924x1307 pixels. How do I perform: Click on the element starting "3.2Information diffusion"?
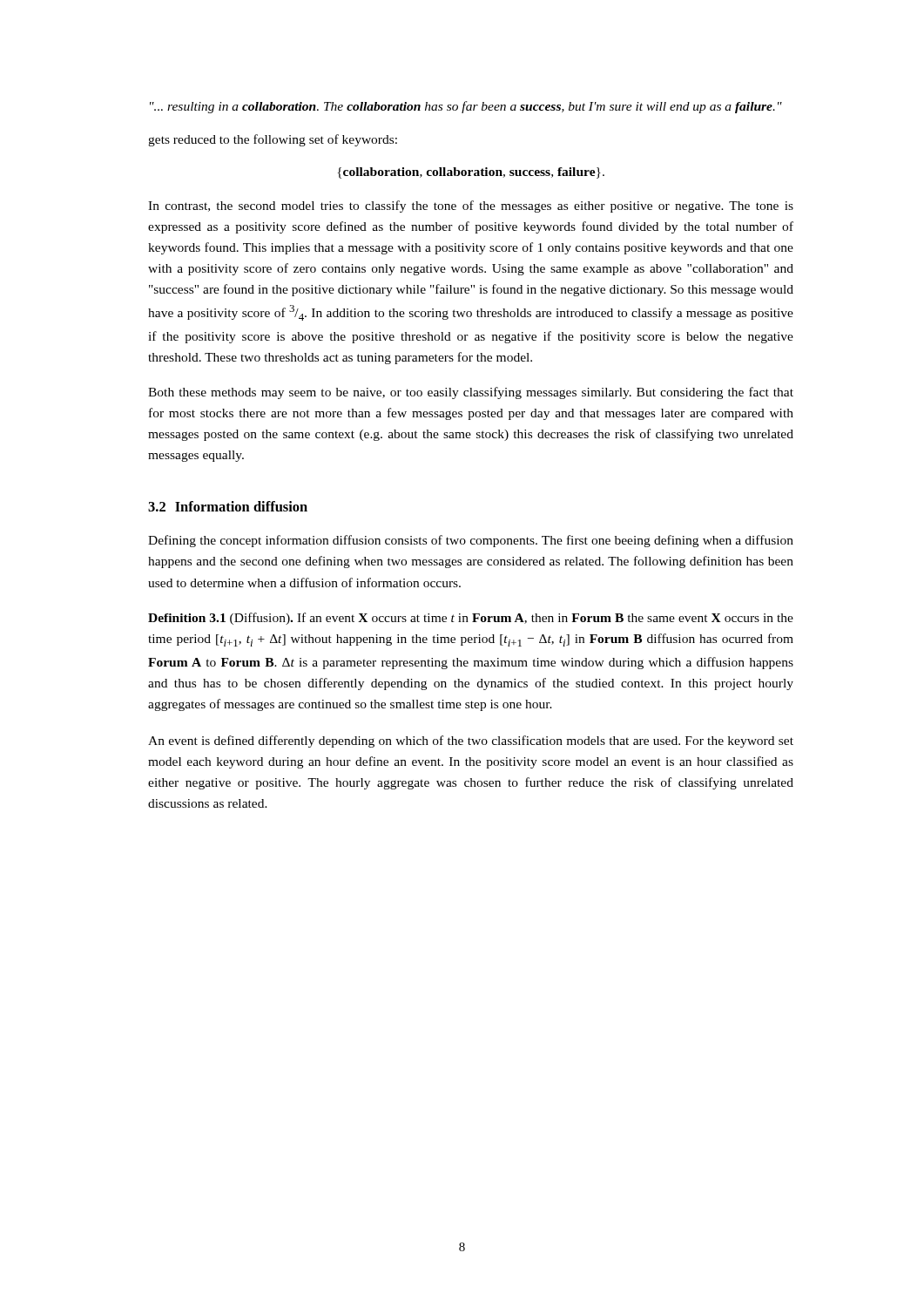228,507
